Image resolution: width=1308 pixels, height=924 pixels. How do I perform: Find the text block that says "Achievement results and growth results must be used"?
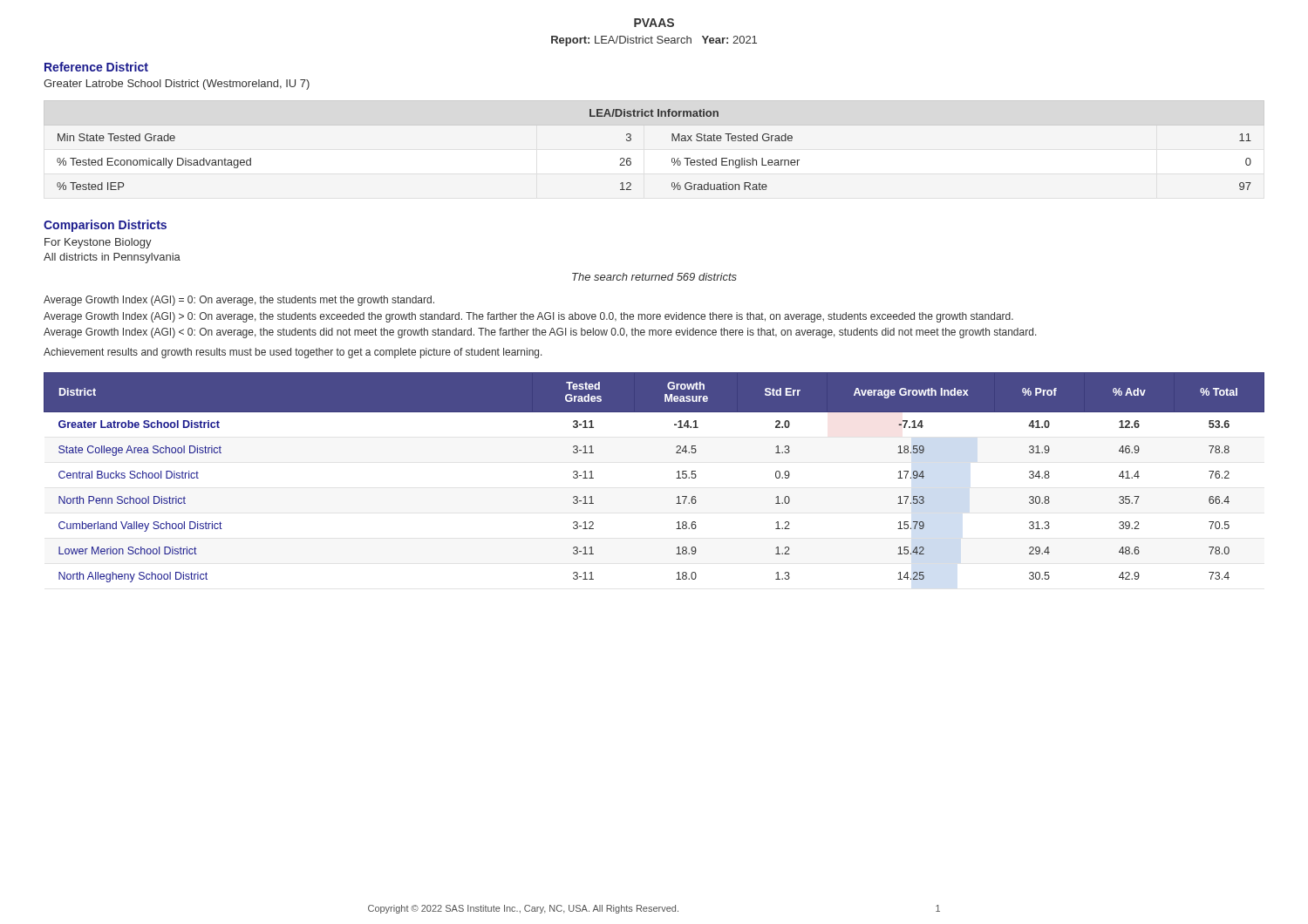click(293, 352)
